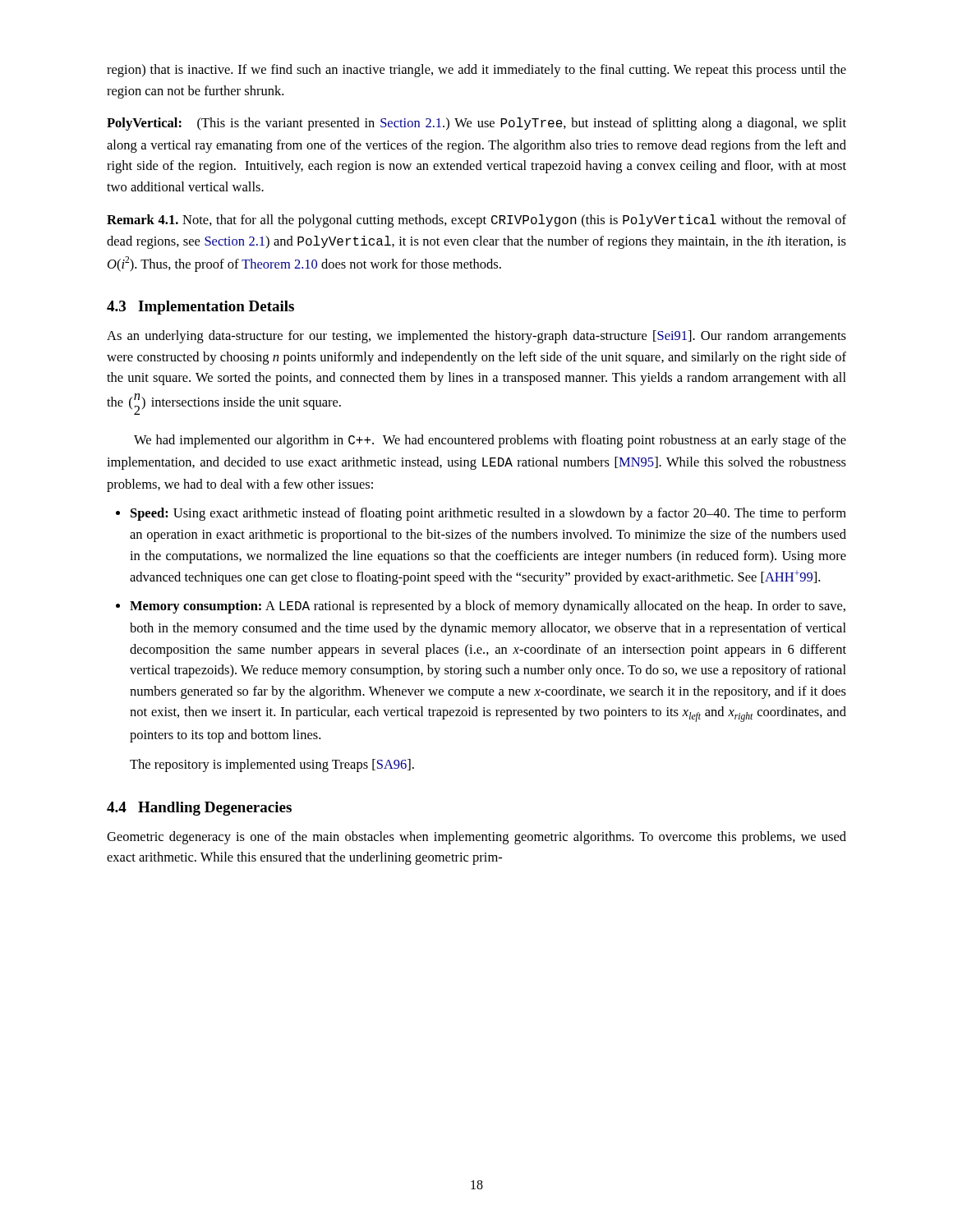Click on the block starting "Geometric degeneracy is one"
Screen dimensions: 1232x953
(476, 847)
